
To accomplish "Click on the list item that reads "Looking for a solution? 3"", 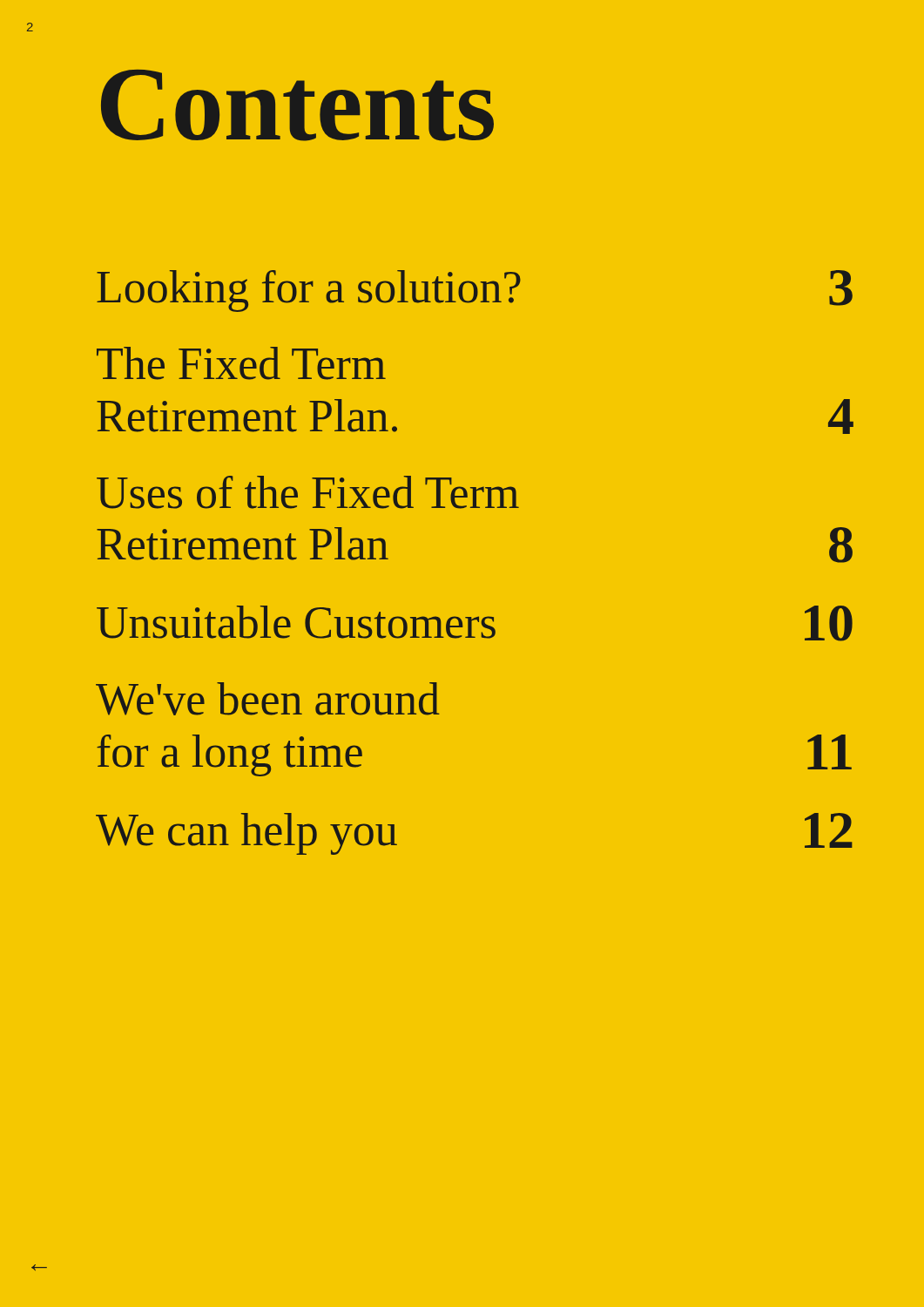I will pyautogui.click(x=475, y=287).
